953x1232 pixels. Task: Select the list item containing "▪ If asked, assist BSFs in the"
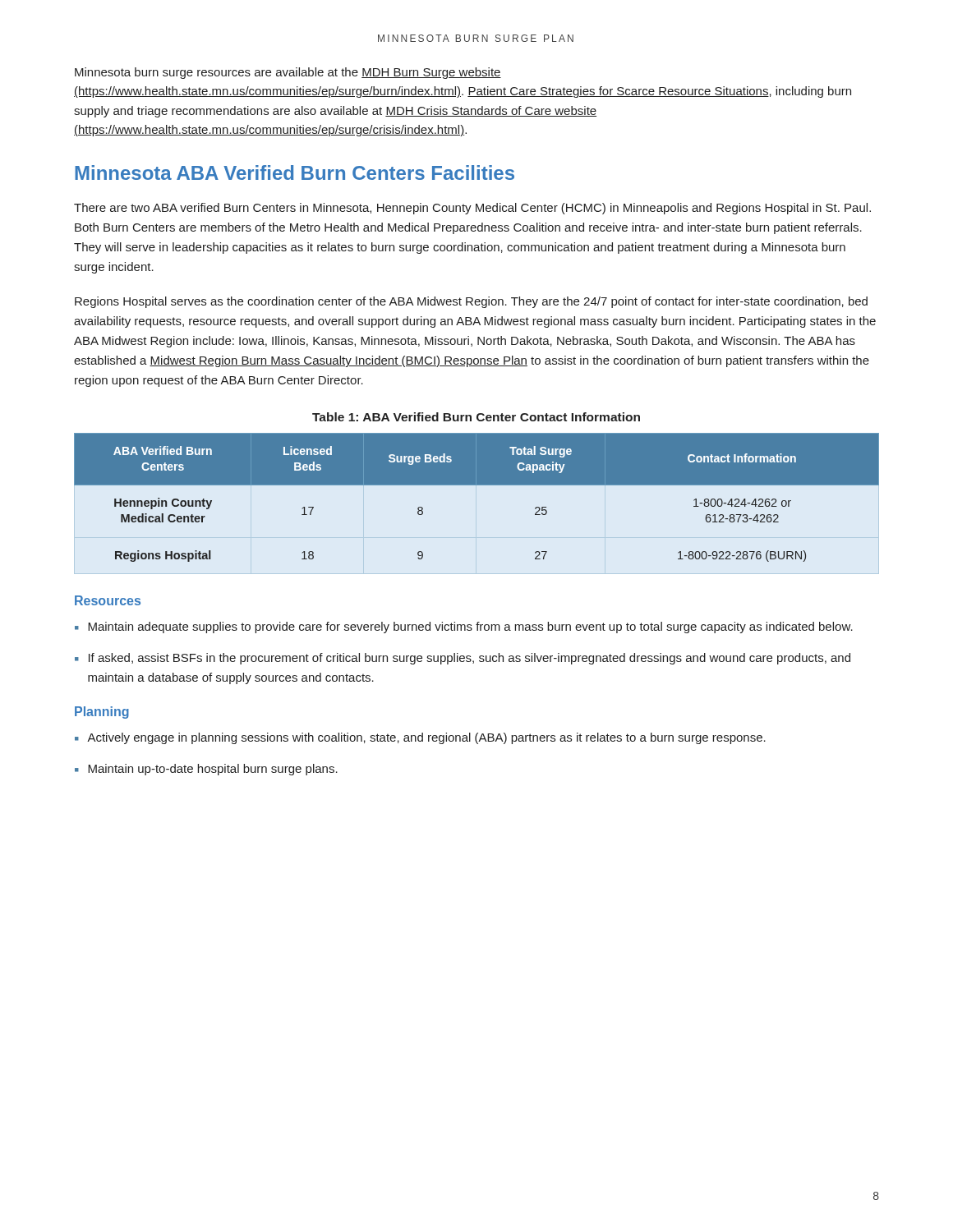(476, 667)
